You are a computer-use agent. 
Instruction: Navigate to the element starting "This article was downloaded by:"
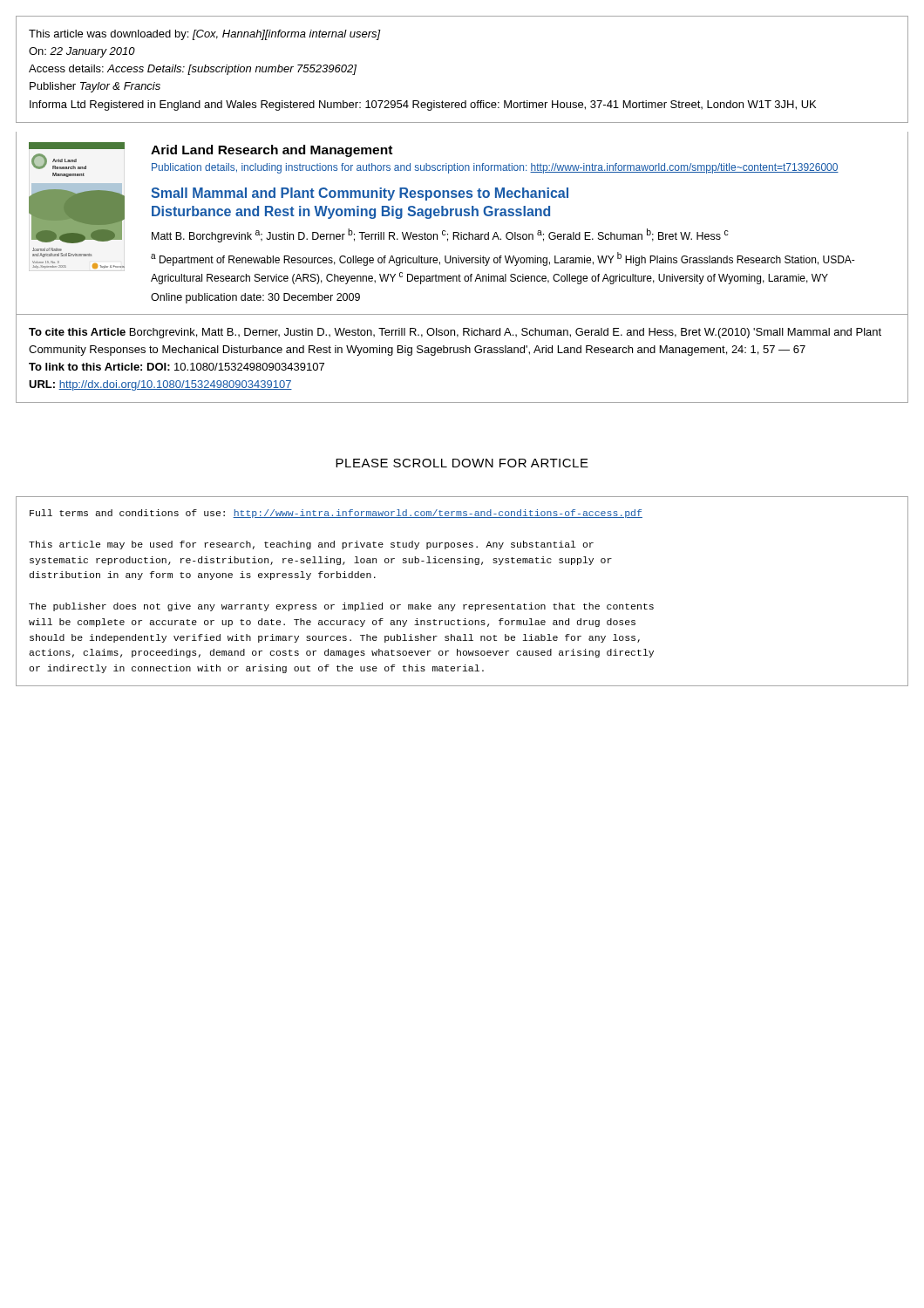[x=205, y=35]
